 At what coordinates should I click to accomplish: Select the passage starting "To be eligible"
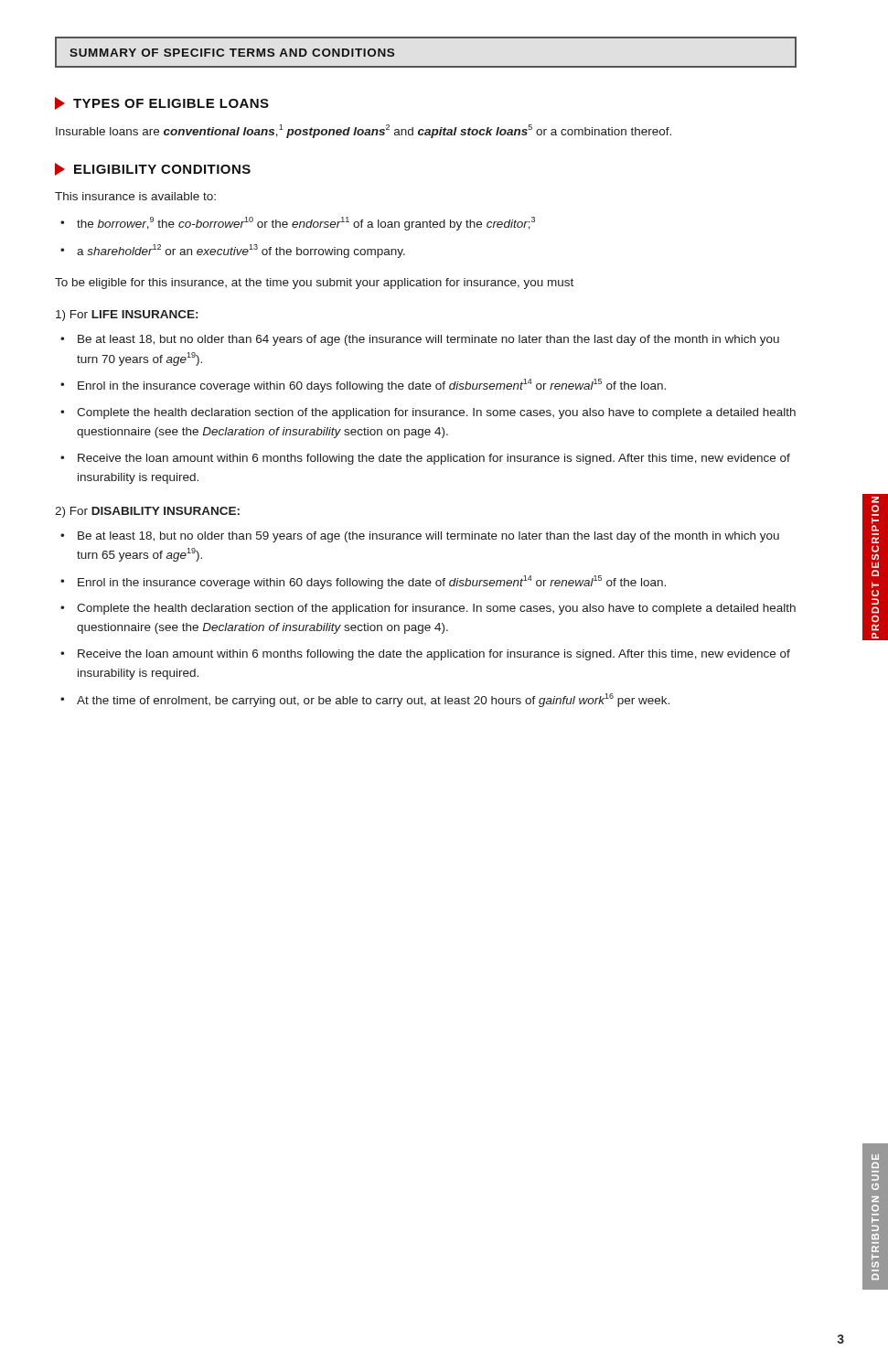point(314,282)
